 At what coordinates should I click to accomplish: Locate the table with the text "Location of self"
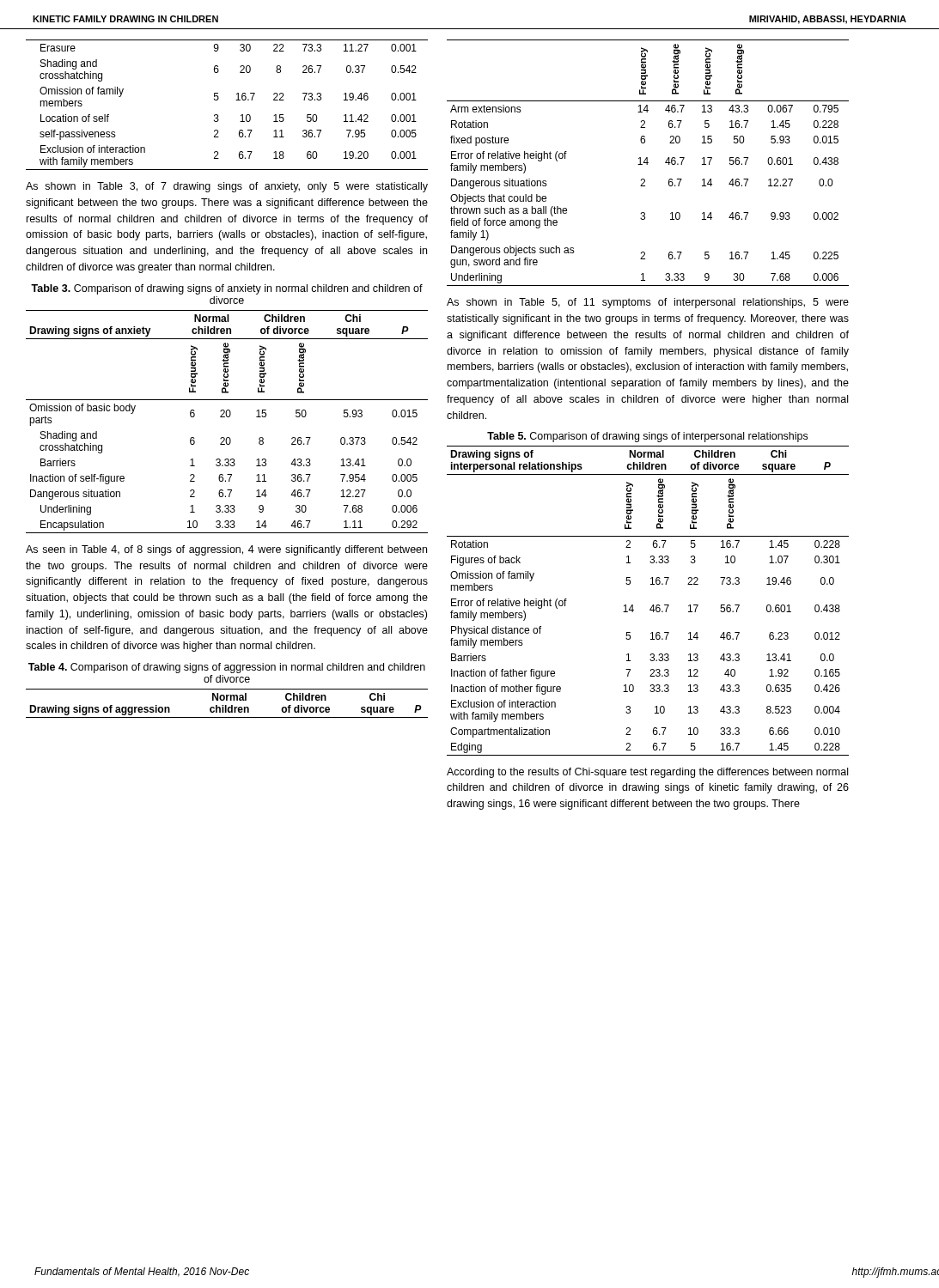pyautogui.click(x=227, y=105)
